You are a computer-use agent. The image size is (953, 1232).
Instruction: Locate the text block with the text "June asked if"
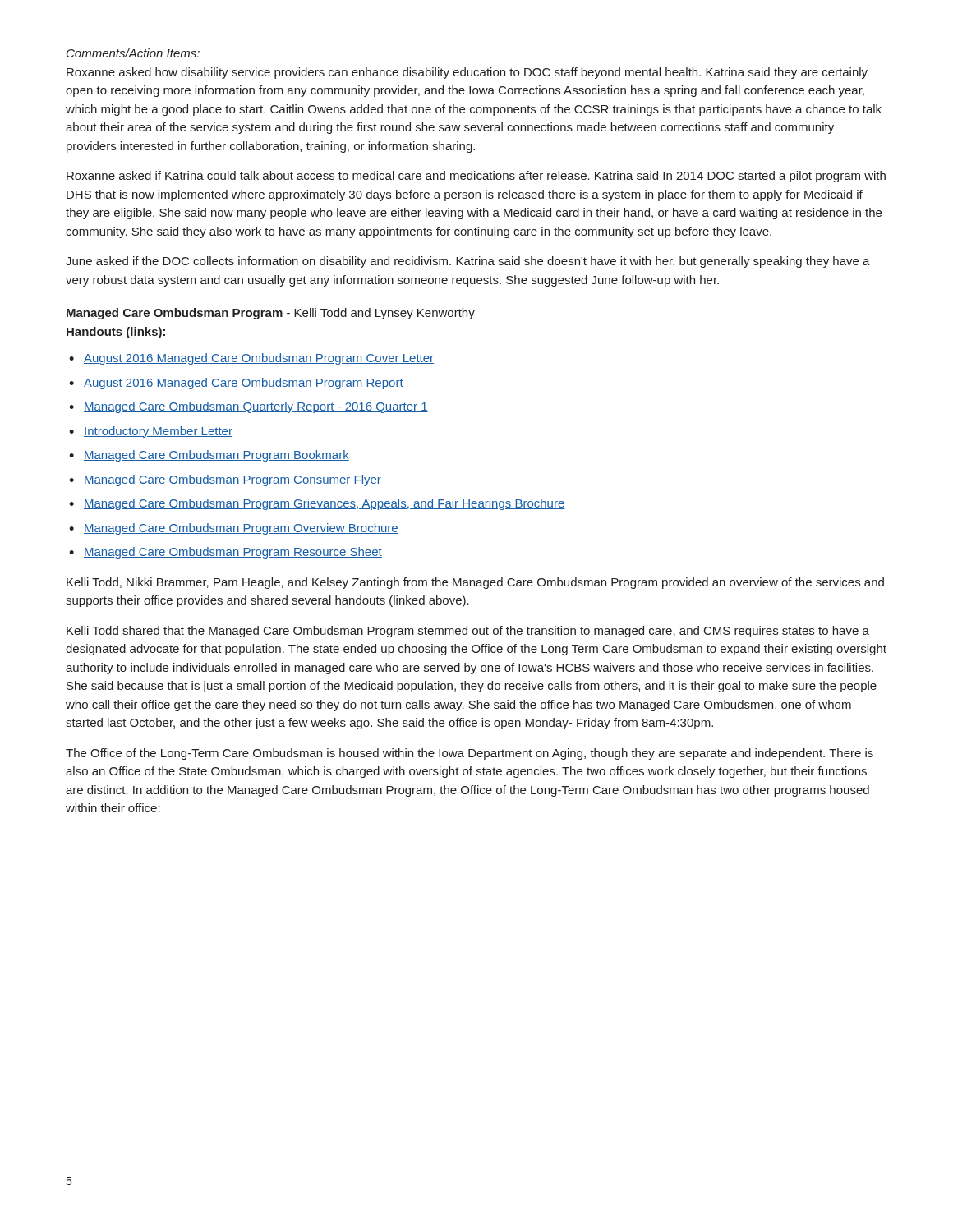point(476,271)
